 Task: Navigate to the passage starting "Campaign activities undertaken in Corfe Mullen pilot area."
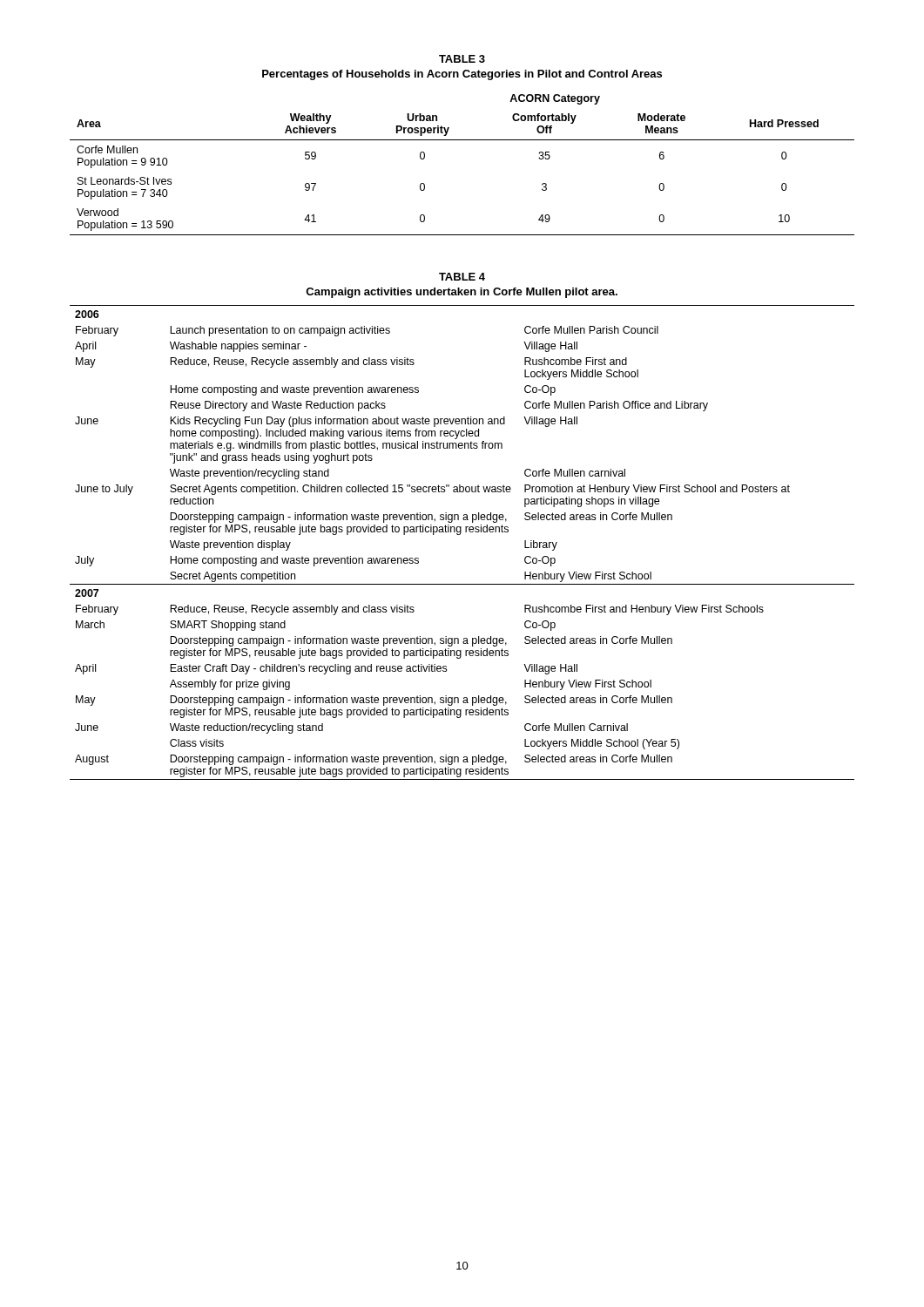(462, 291)
